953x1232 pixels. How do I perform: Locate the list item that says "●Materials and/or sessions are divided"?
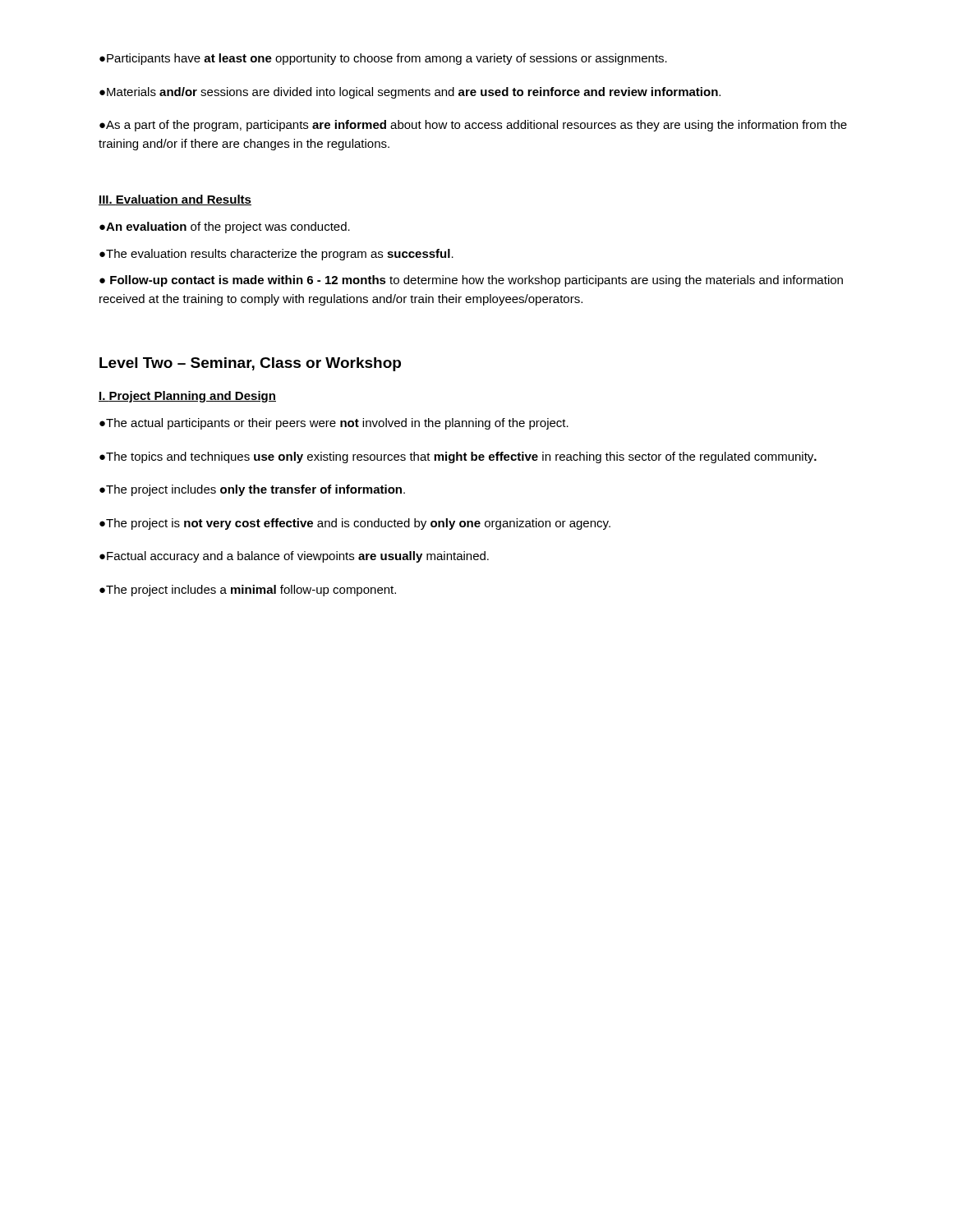pos(410,91)
